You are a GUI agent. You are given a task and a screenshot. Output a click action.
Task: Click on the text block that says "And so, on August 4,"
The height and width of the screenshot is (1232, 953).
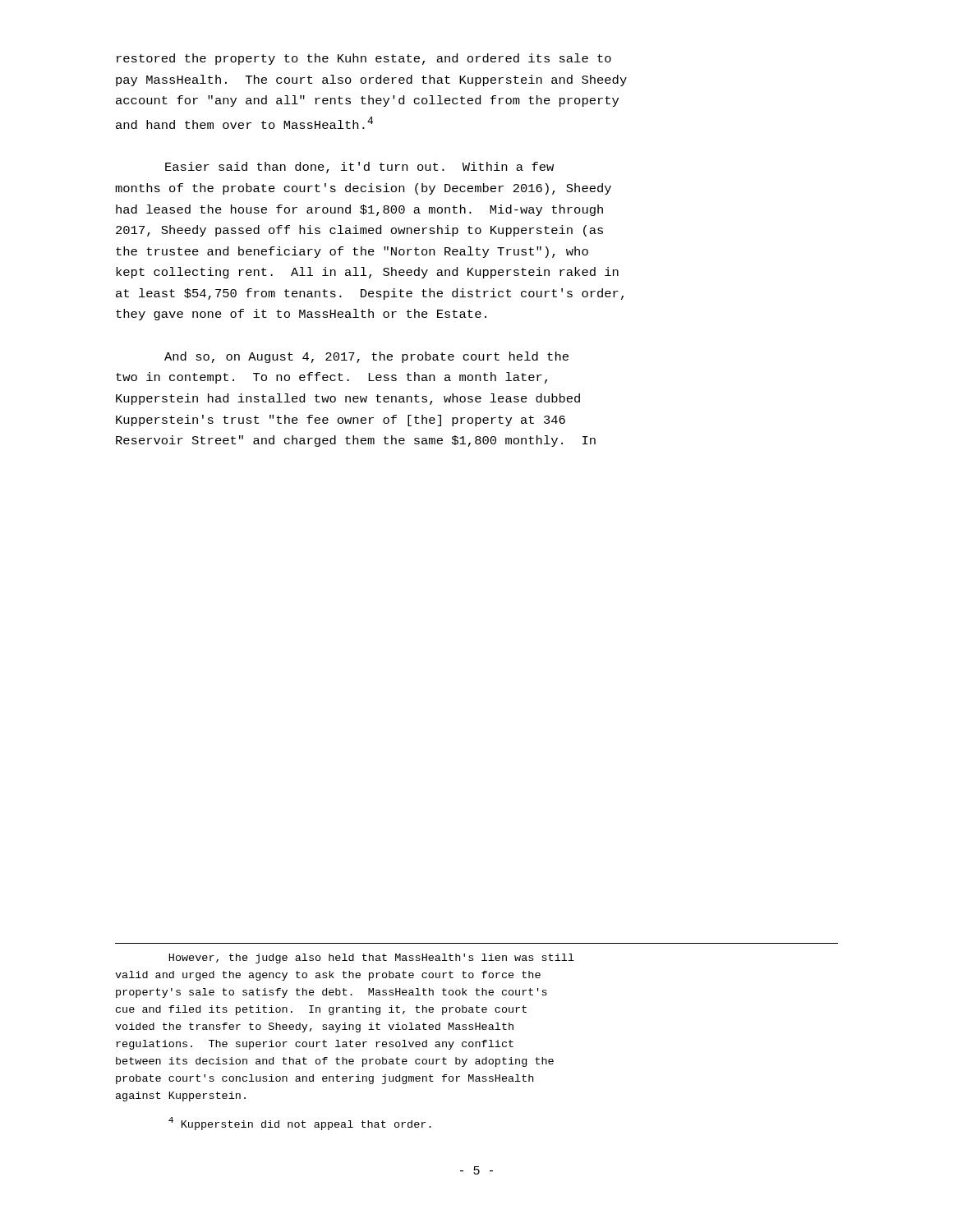click(x=476, y=400)
